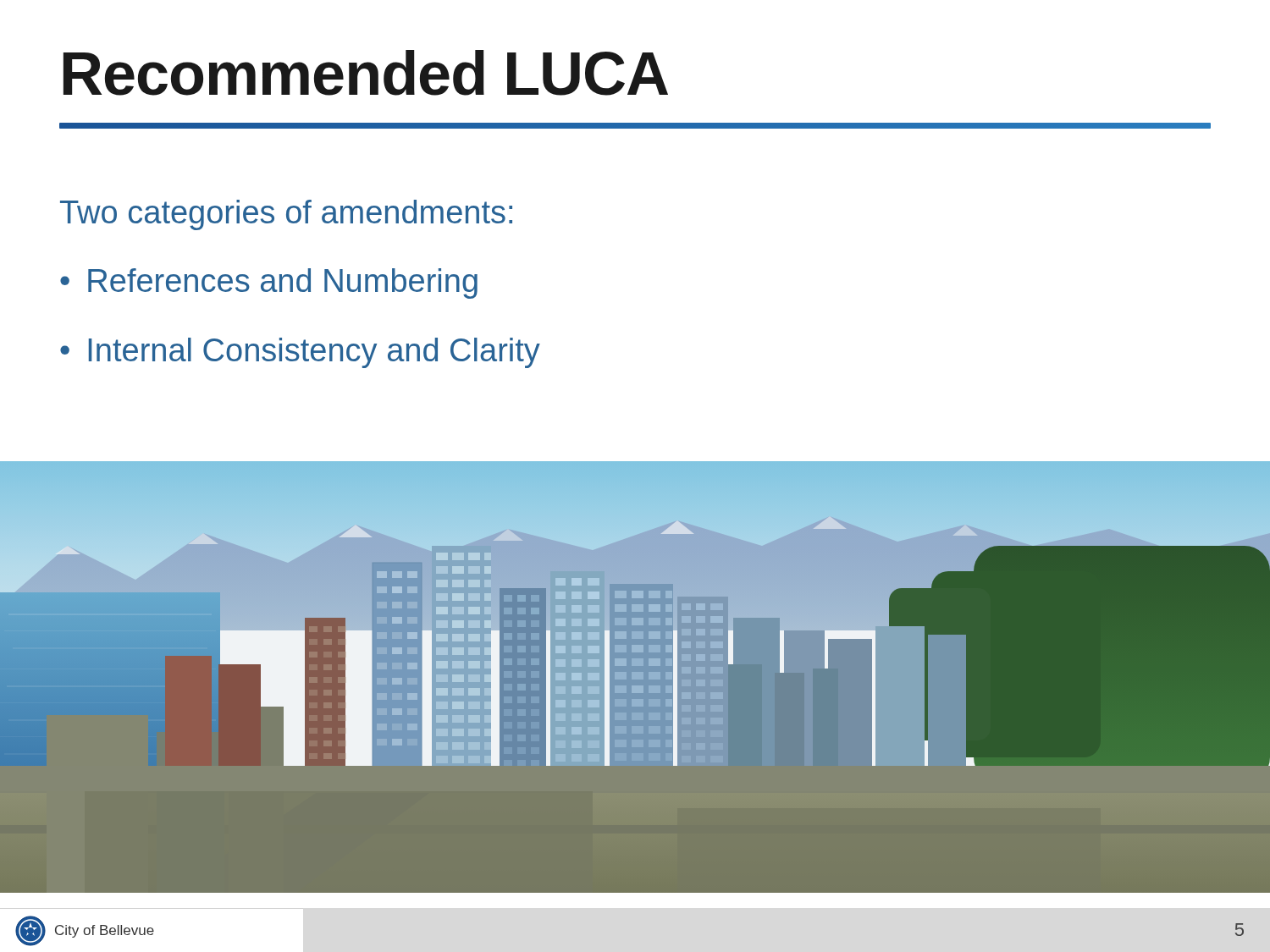Find "Recommended LUCA" on this page
1270x952 pixels.
tap(635, 85)
